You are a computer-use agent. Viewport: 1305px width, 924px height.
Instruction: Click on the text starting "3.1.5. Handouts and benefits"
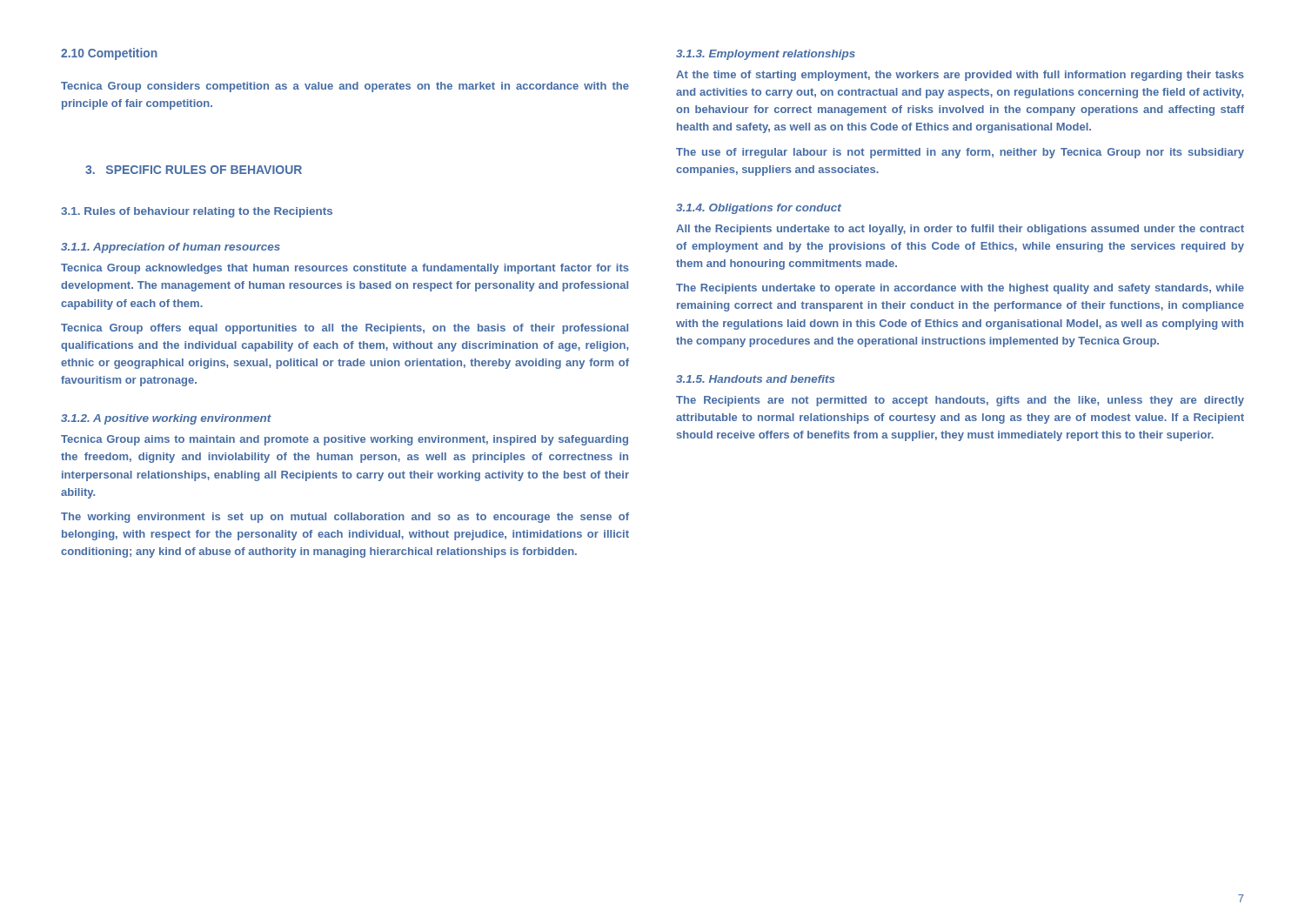pos(756,379)
